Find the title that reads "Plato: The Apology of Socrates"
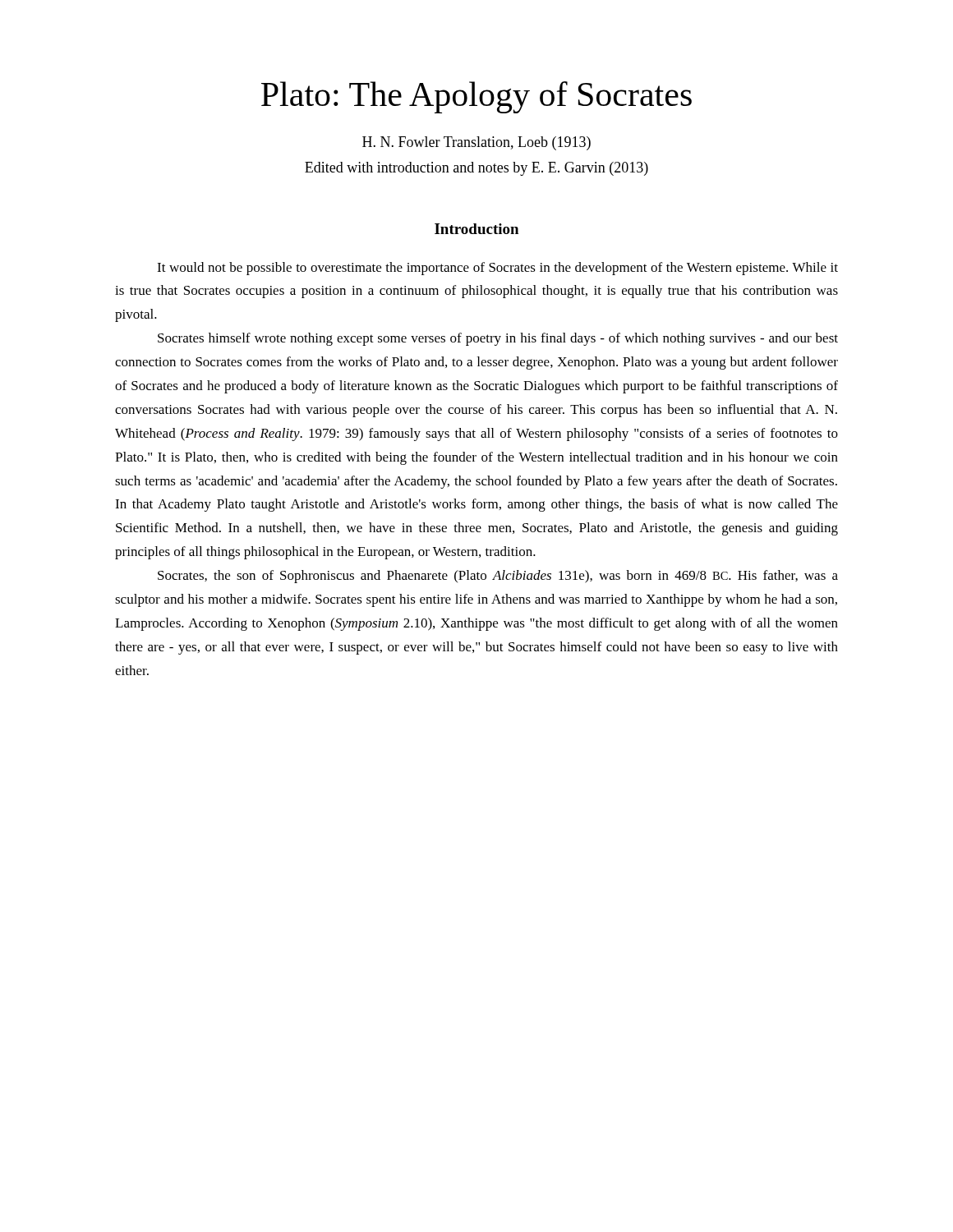Viewport: 953px width, 1232px height. point(476,95)
